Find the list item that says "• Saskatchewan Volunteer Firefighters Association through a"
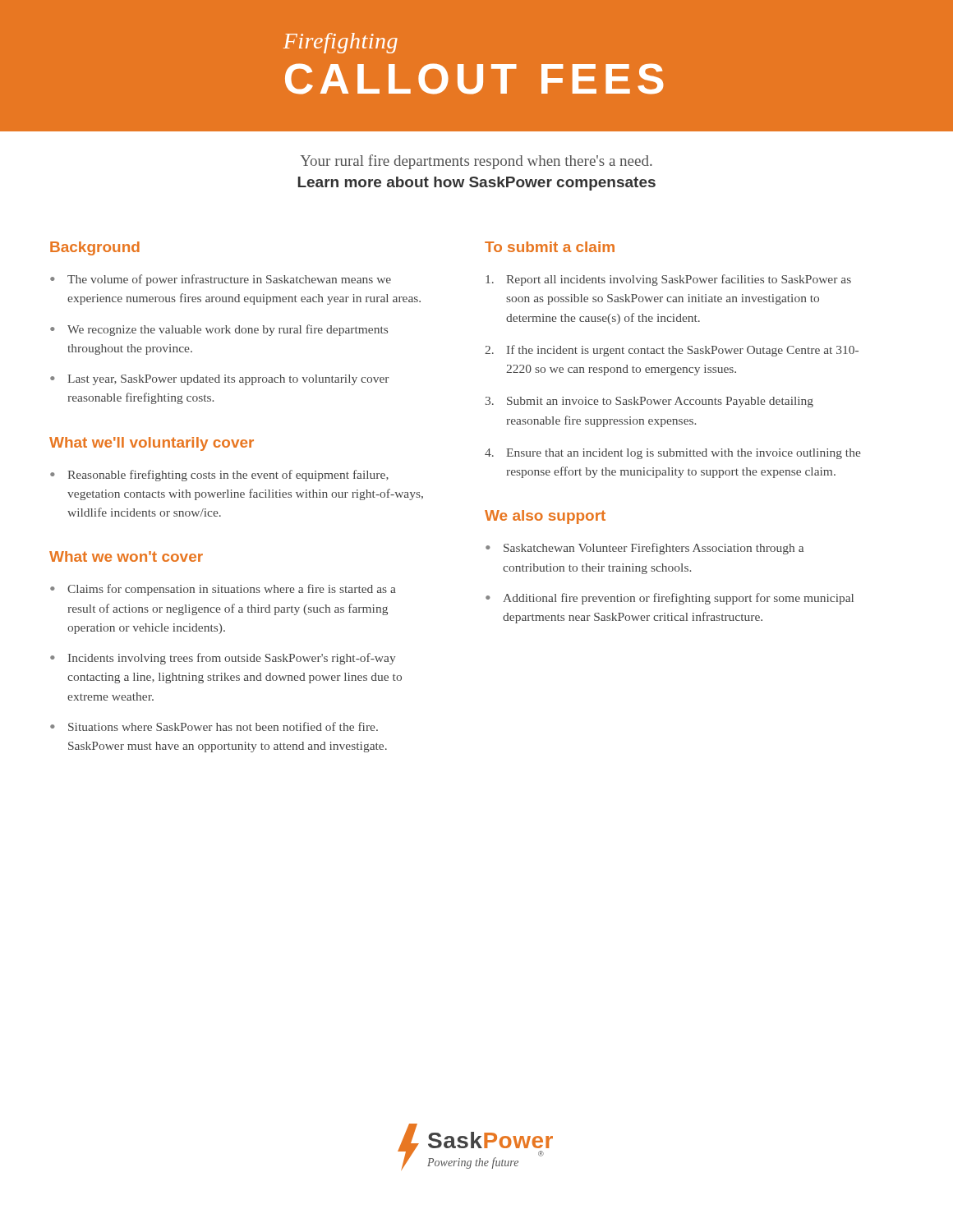953x1232 pixels. [x=674, y=557]
